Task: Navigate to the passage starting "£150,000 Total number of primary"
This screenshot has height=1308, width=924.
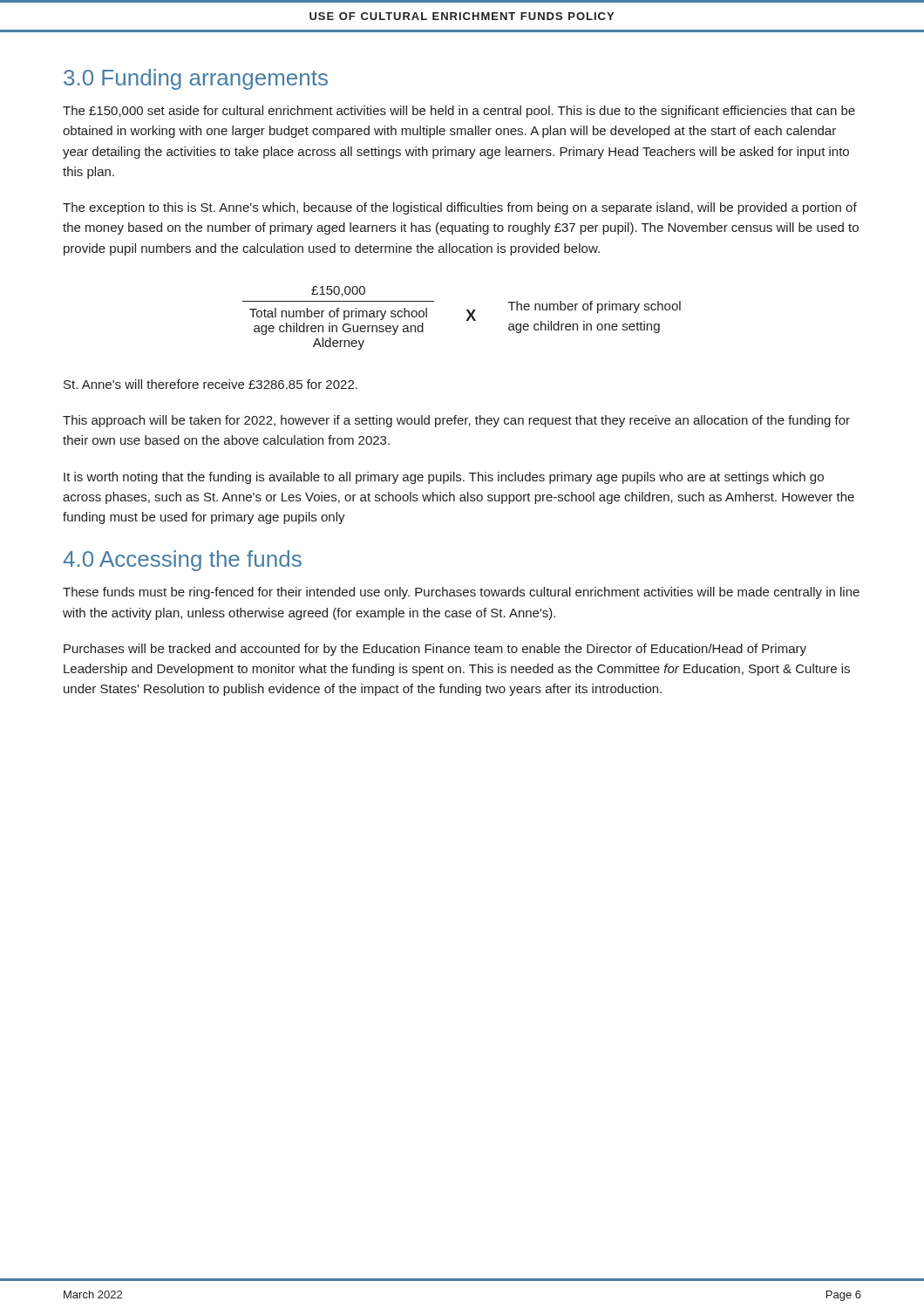Action: point(462,316)
